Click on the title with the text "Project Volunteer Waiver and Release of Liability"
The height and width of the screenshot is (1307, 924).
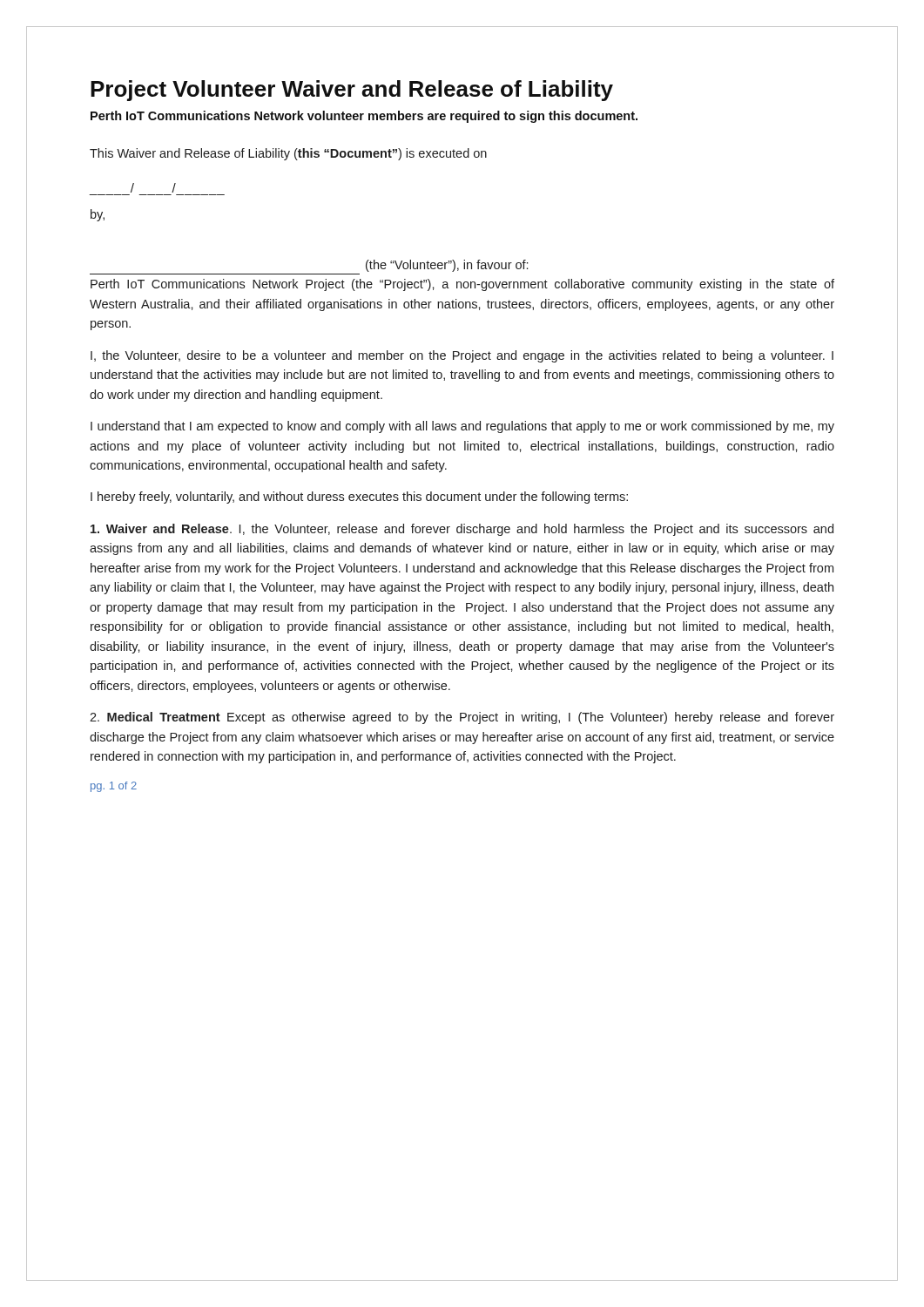(351, 89)
